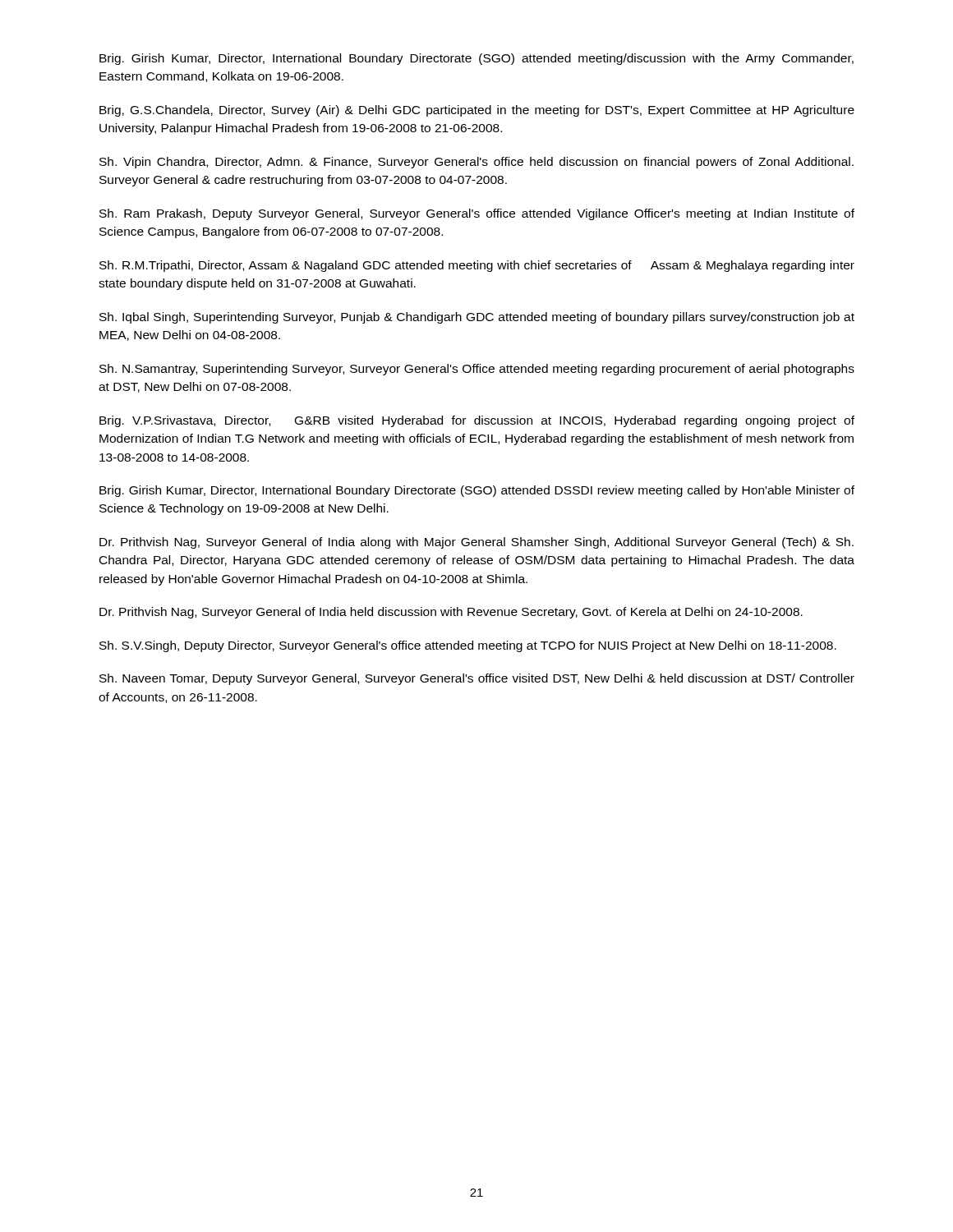Select the text block that reads "Sh. Vipin Chandra, Director, Admn. & Finance, Surveyor"
953x1232 pixels.
(x=476, y=171)
